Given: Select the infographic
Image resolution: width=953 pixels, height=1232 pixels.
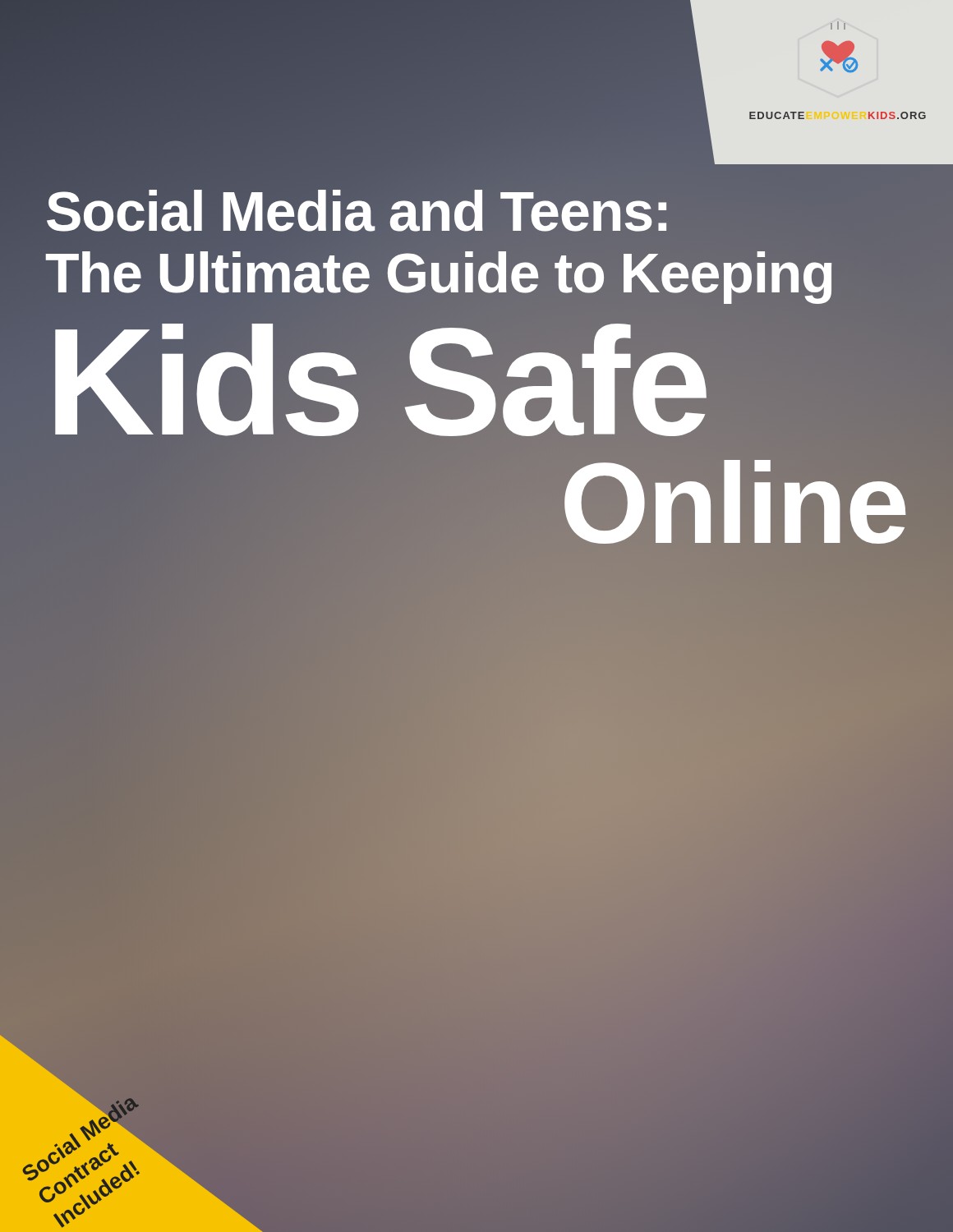Looking at the screenshot, I should pyautogui.click(x=173, y=1060).
